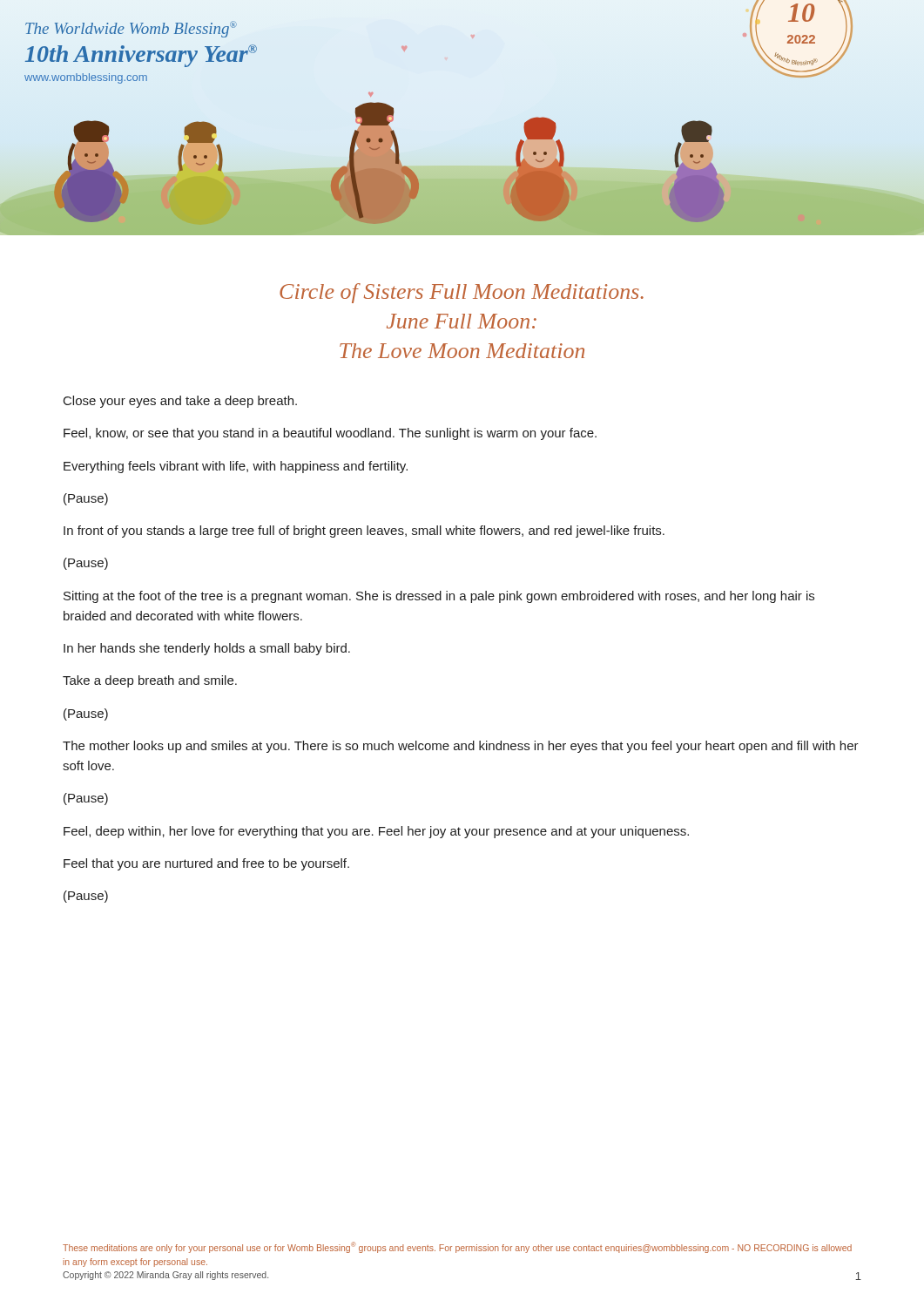Click on the illustration
The width and height of the screenshot is (924, 1307).
pyautogui.click(x=462, y=118)
